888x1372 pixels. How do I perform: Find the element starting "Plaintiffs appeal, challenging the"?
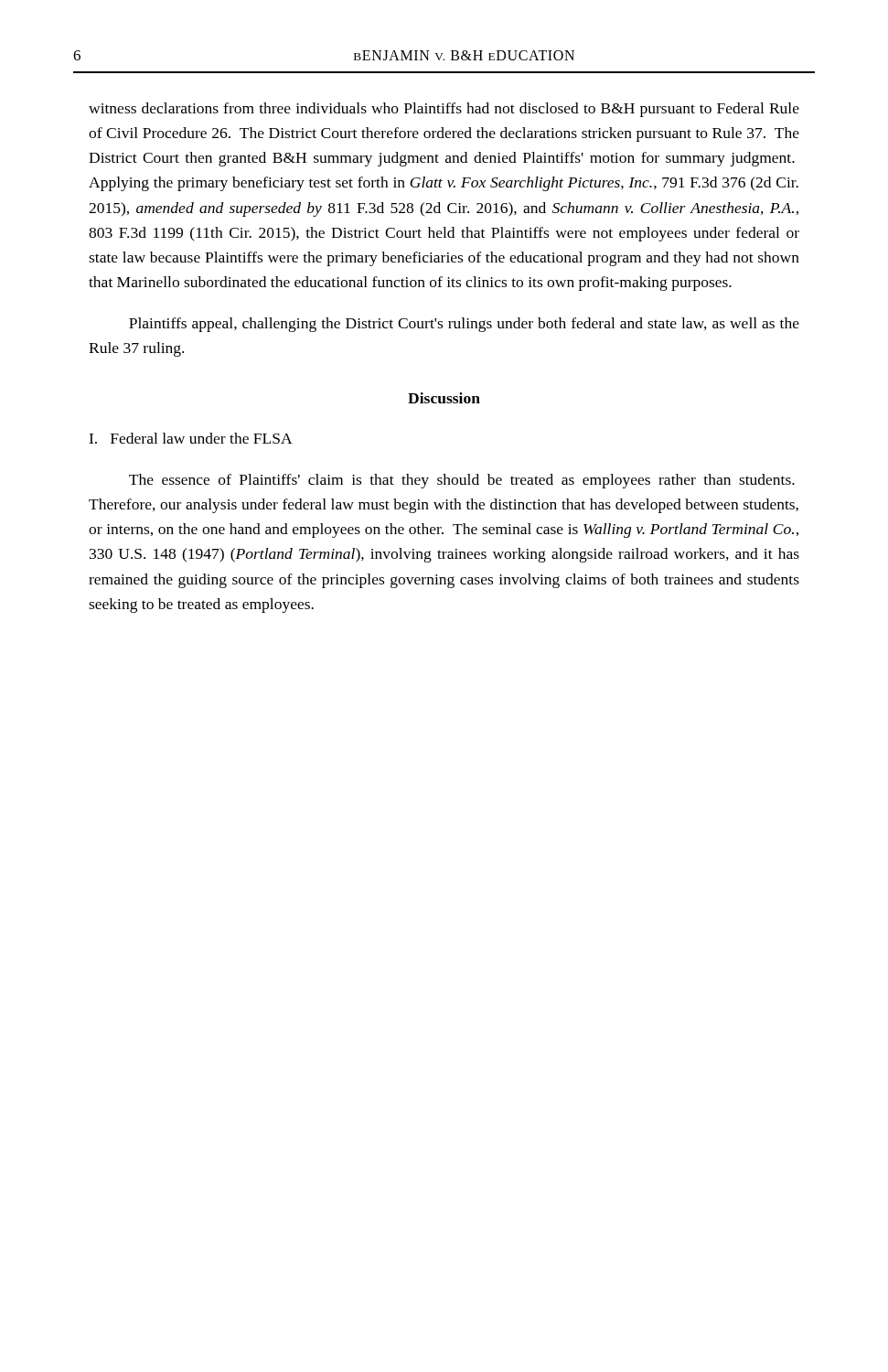(444, 335)
